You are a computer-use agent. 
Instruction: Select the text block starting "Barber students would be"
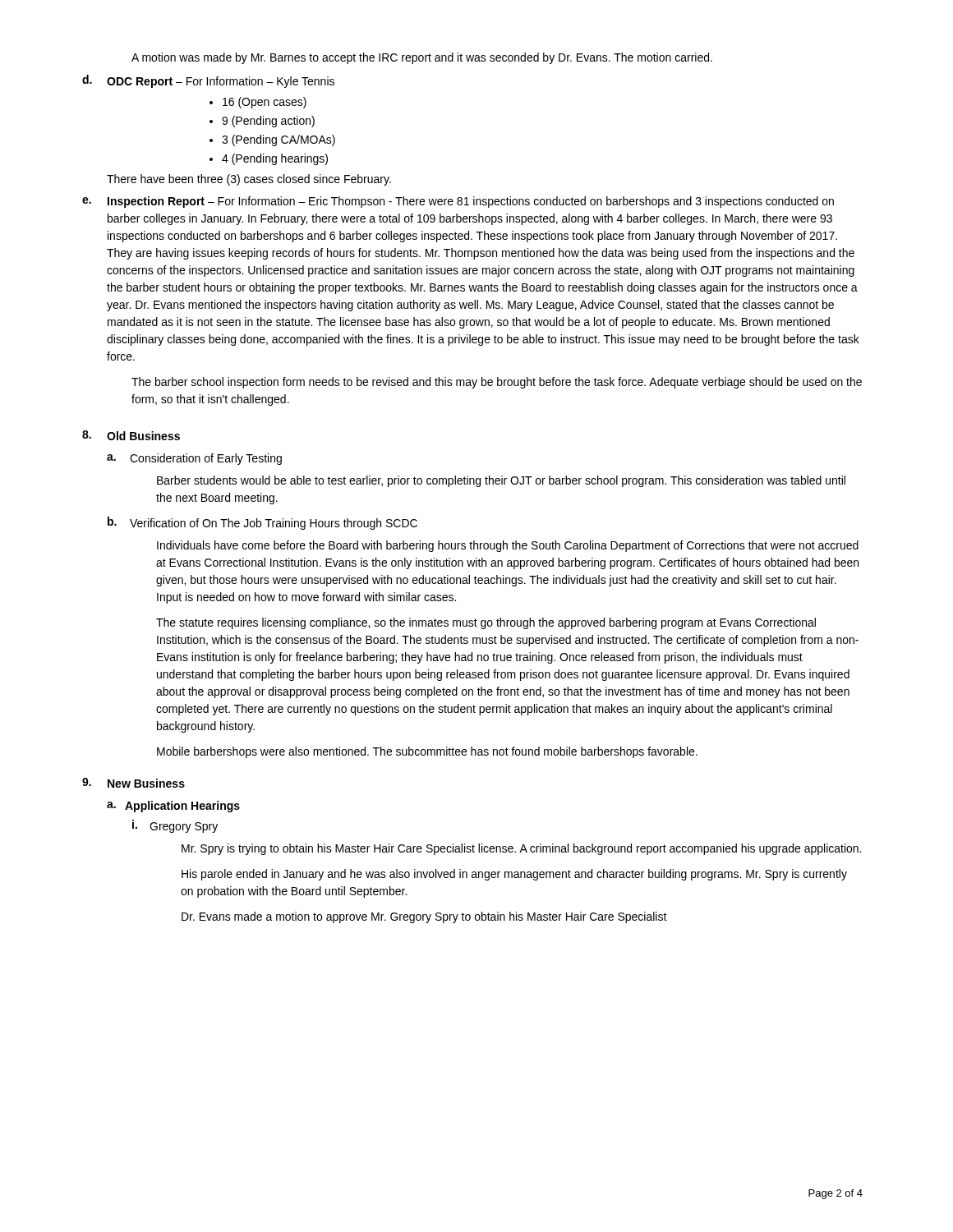point(501,489)
